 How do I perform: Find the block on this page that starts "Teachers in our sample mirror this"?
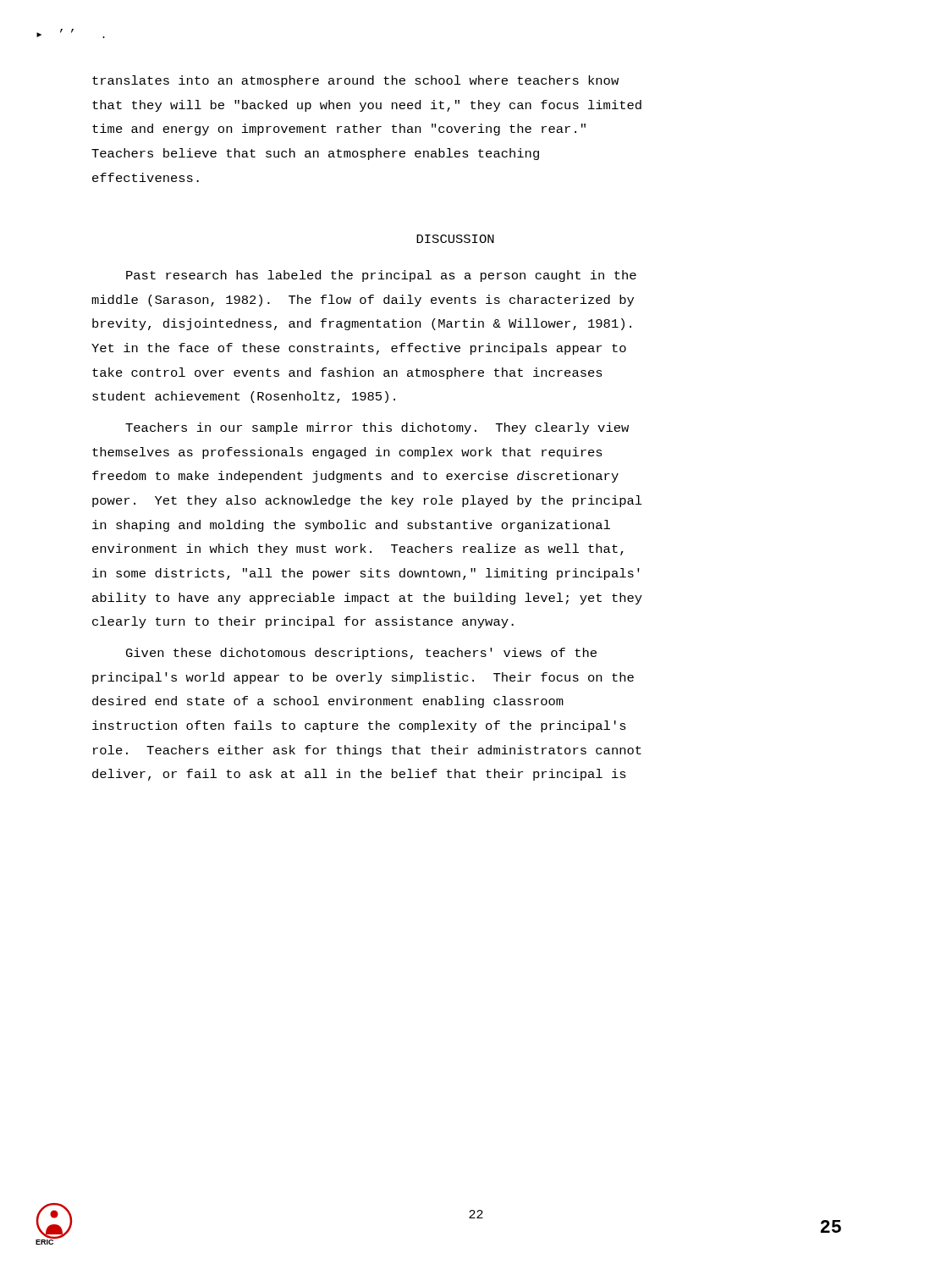[x=455, y=526]
